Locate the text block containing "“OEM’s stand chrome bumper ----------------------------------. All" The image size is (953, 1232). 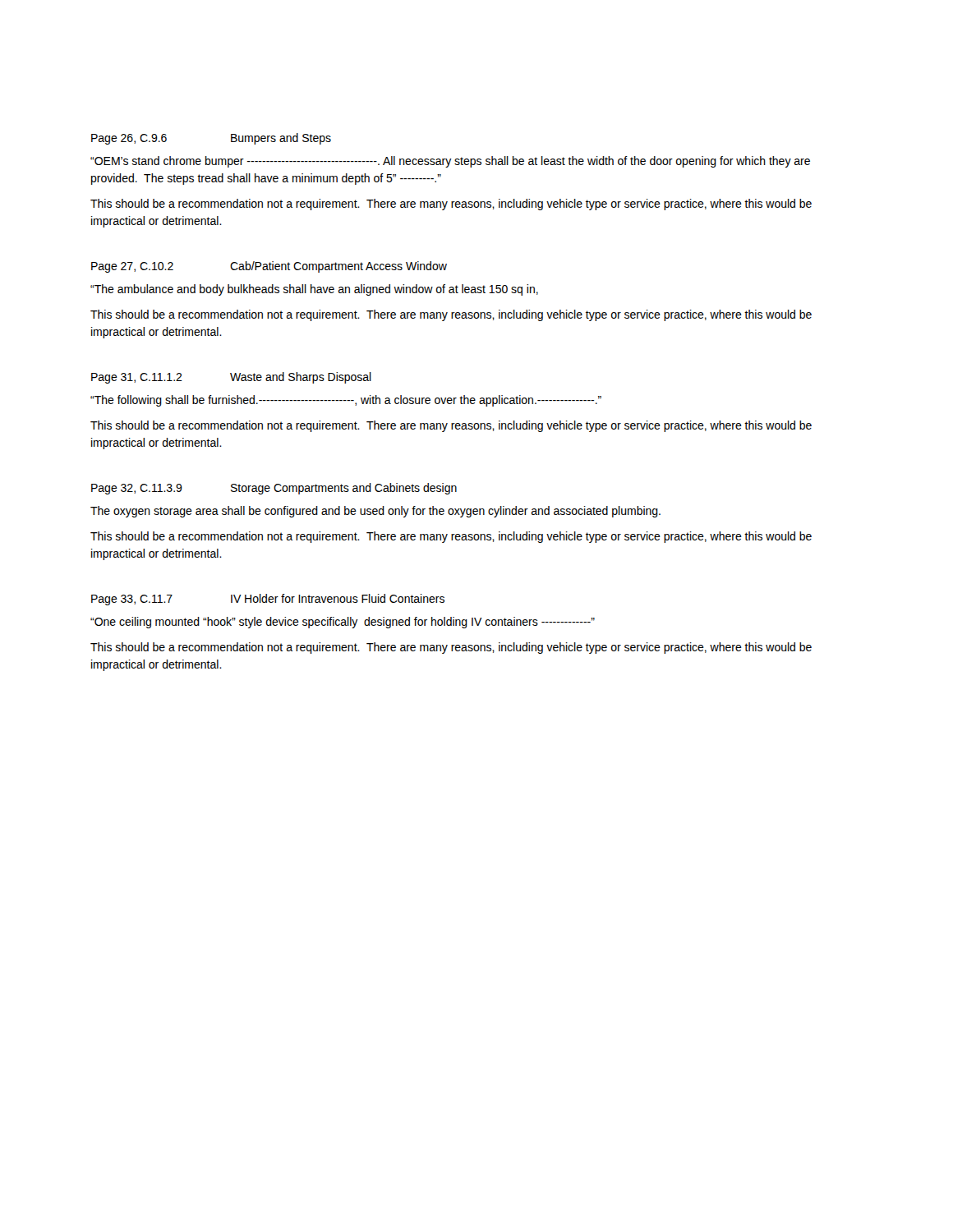click(x=450, y=170)
